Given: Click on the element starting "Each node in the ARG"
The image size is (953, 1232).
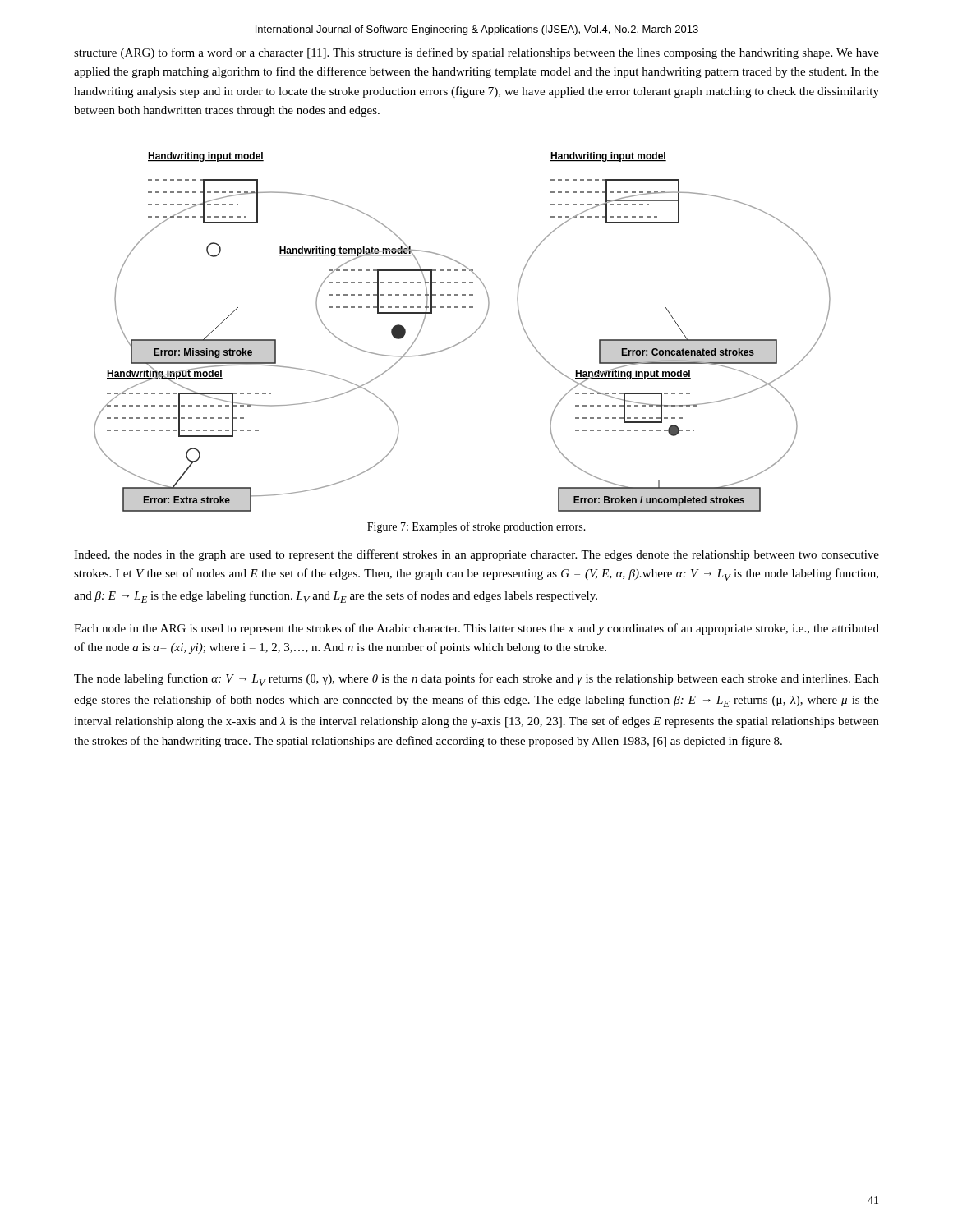Looking at the screenshot, I should pos(476,638).
